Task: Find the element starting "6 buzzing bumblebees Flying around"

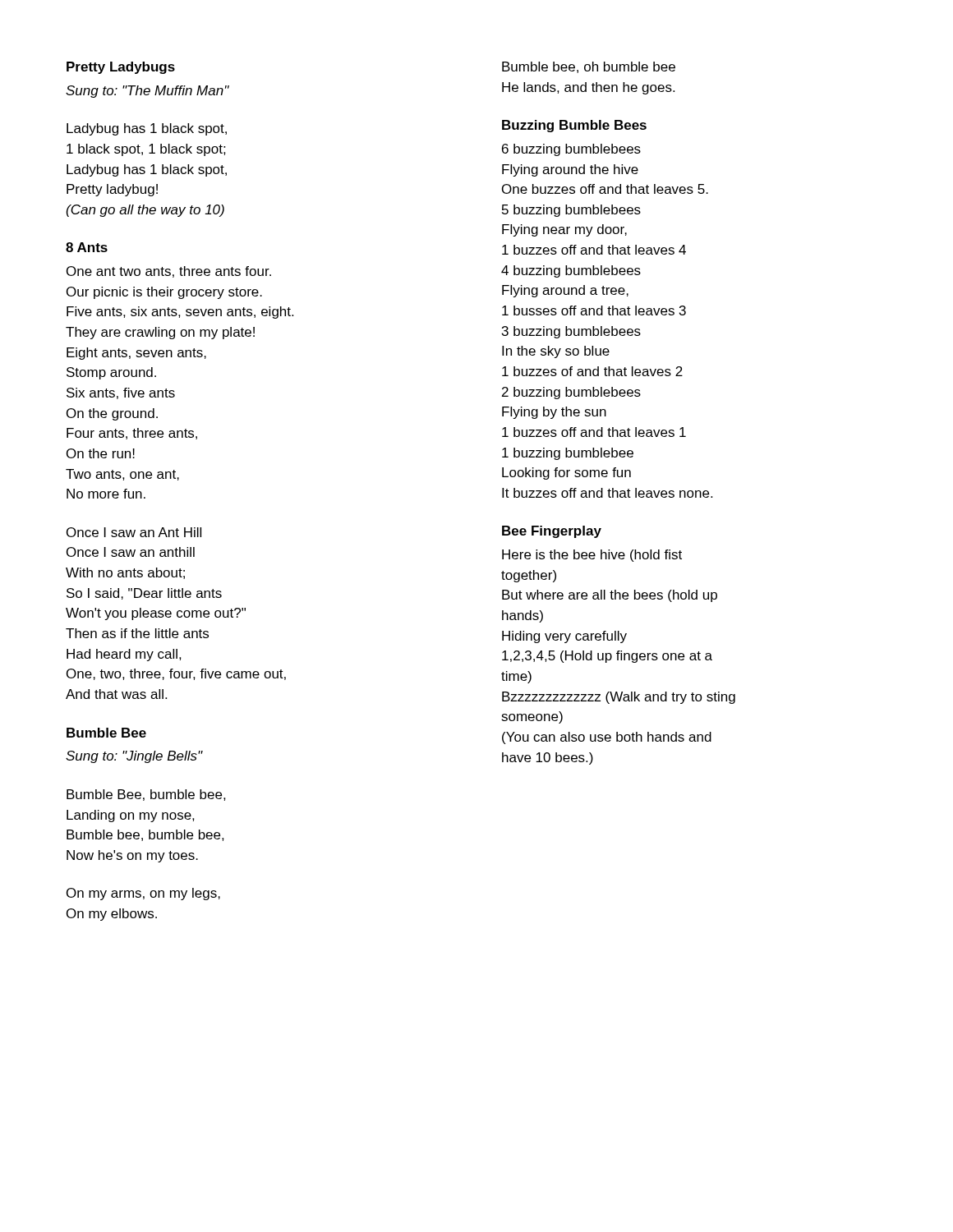Action: [571, 150]
